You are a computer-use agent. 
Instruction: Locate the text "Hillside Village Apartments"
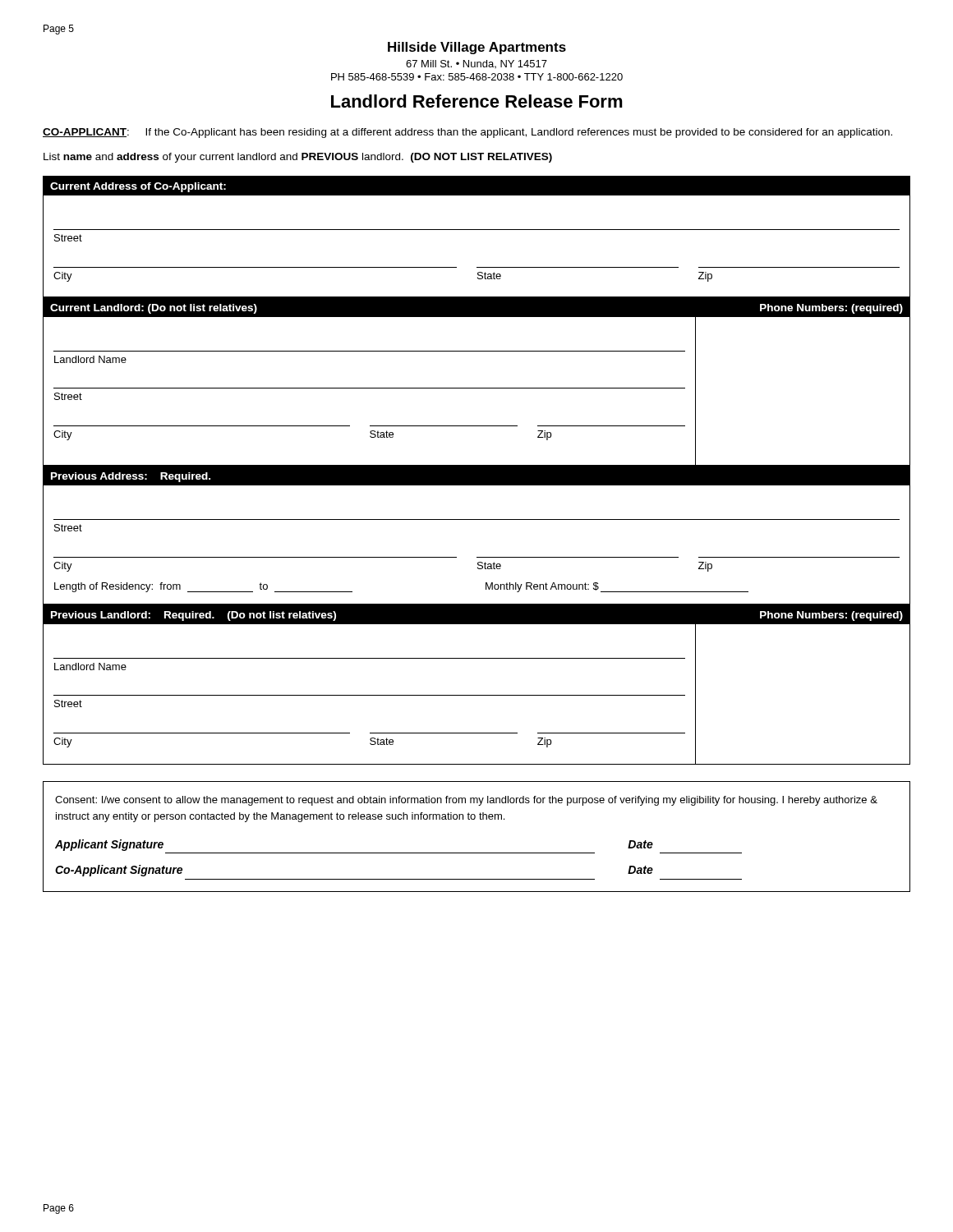click(476, 47)
